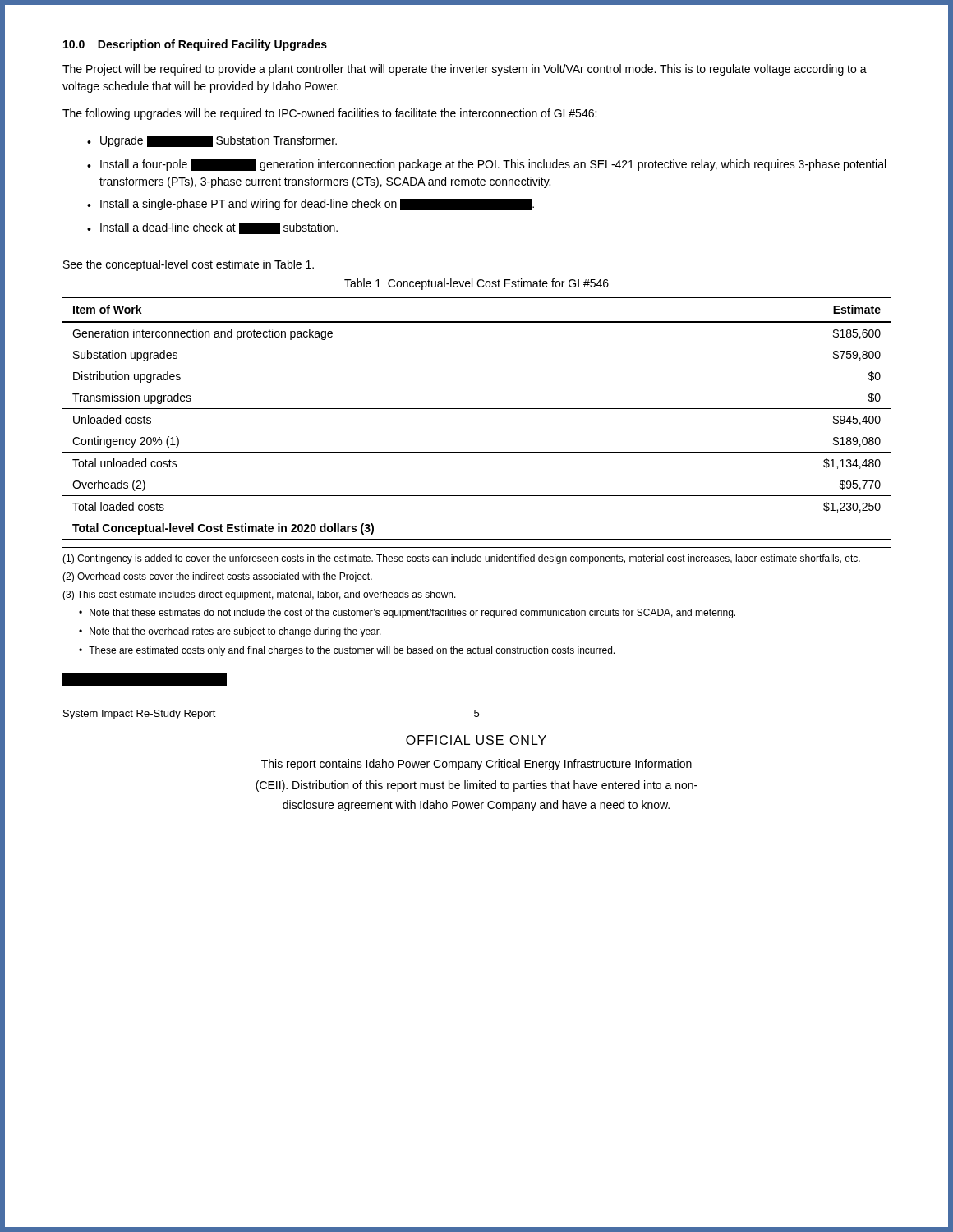Find the passage starting "(3) This cost"
953x1232 pixels.
point(259,595)
